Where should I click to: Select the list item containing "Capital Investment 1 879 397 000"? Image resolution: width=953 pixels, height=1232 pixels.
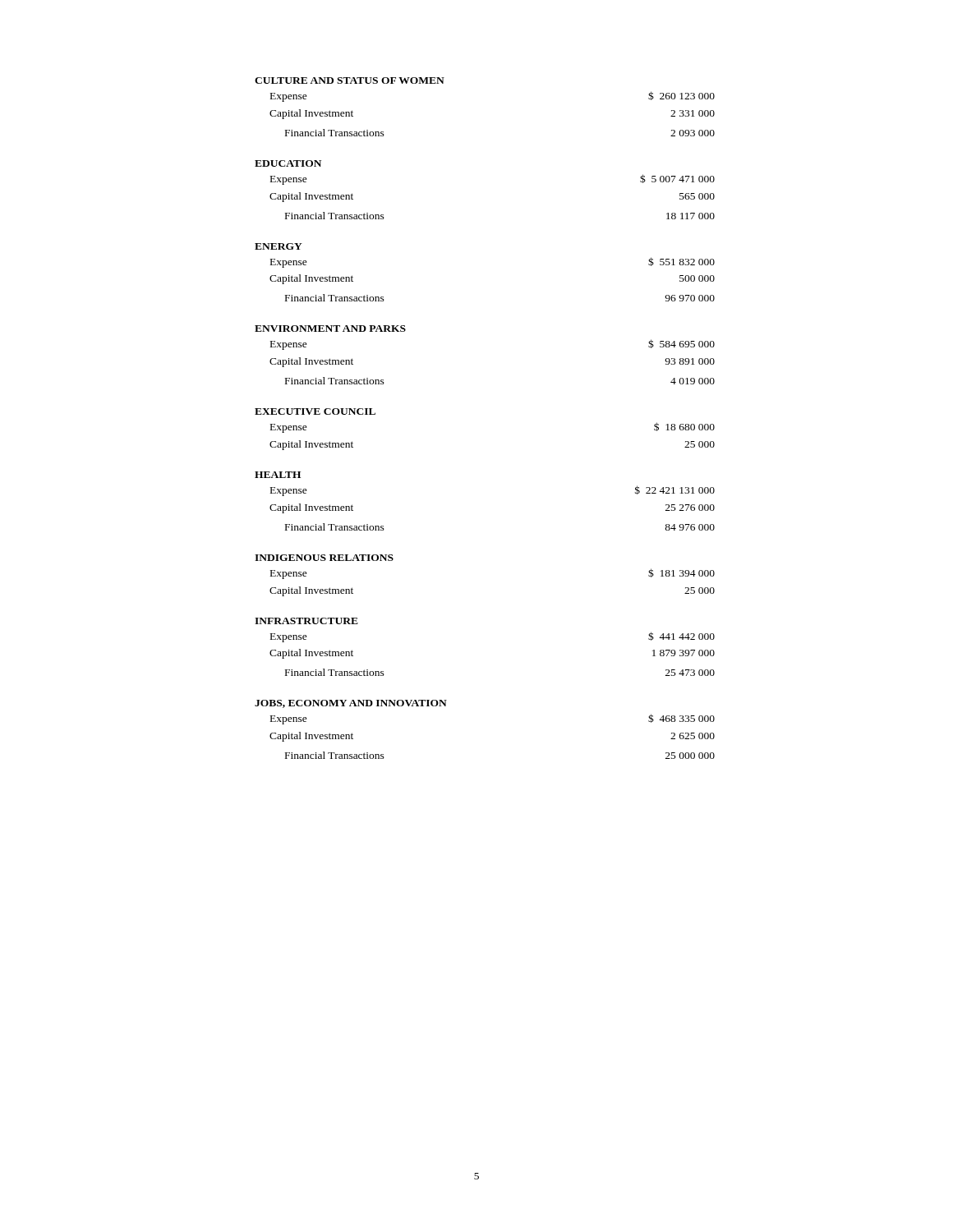pos(309,653)
